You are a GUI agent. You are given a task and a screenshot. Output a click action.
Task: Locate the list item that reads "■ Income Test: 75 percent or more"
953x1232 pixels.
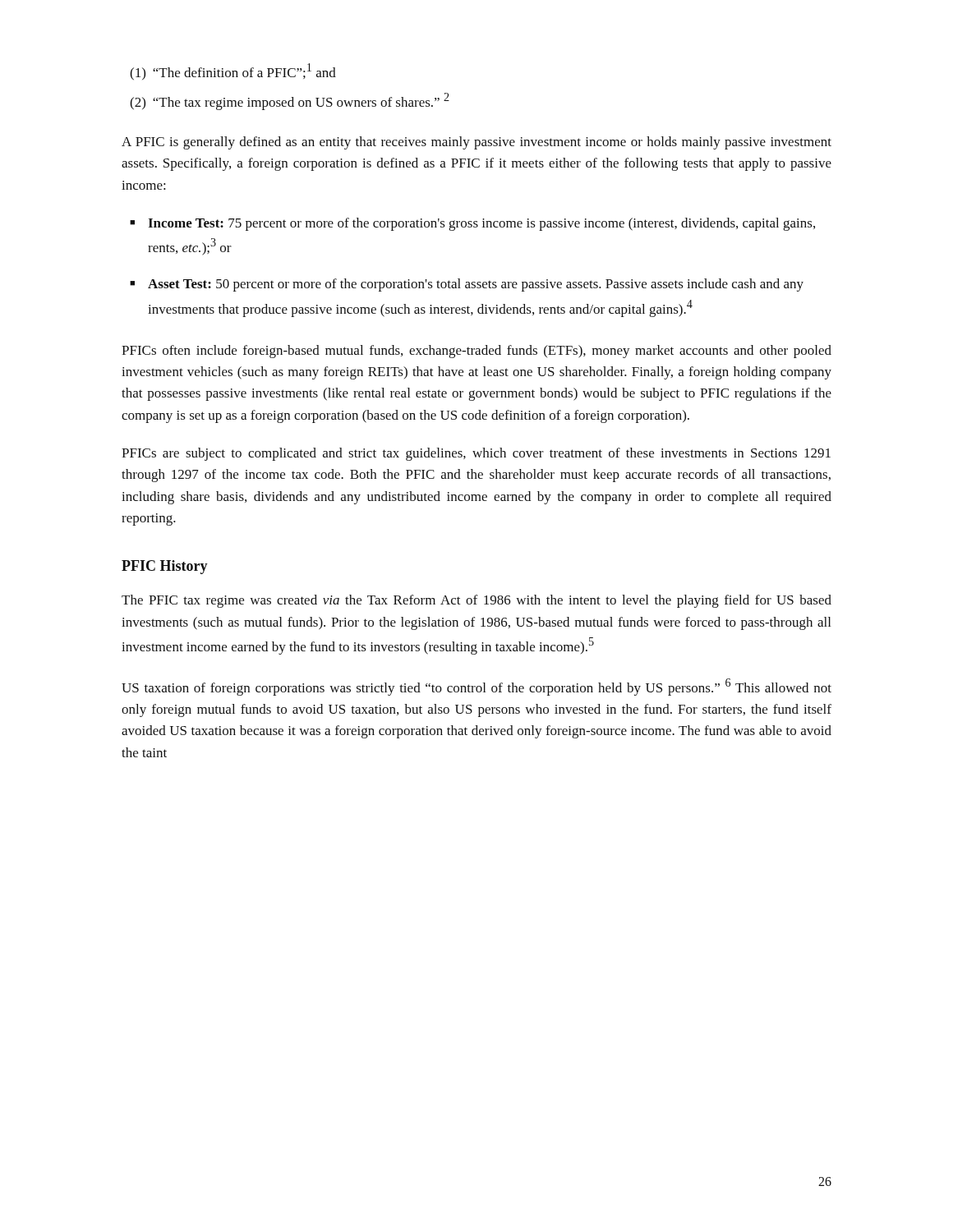click(481, 236)
